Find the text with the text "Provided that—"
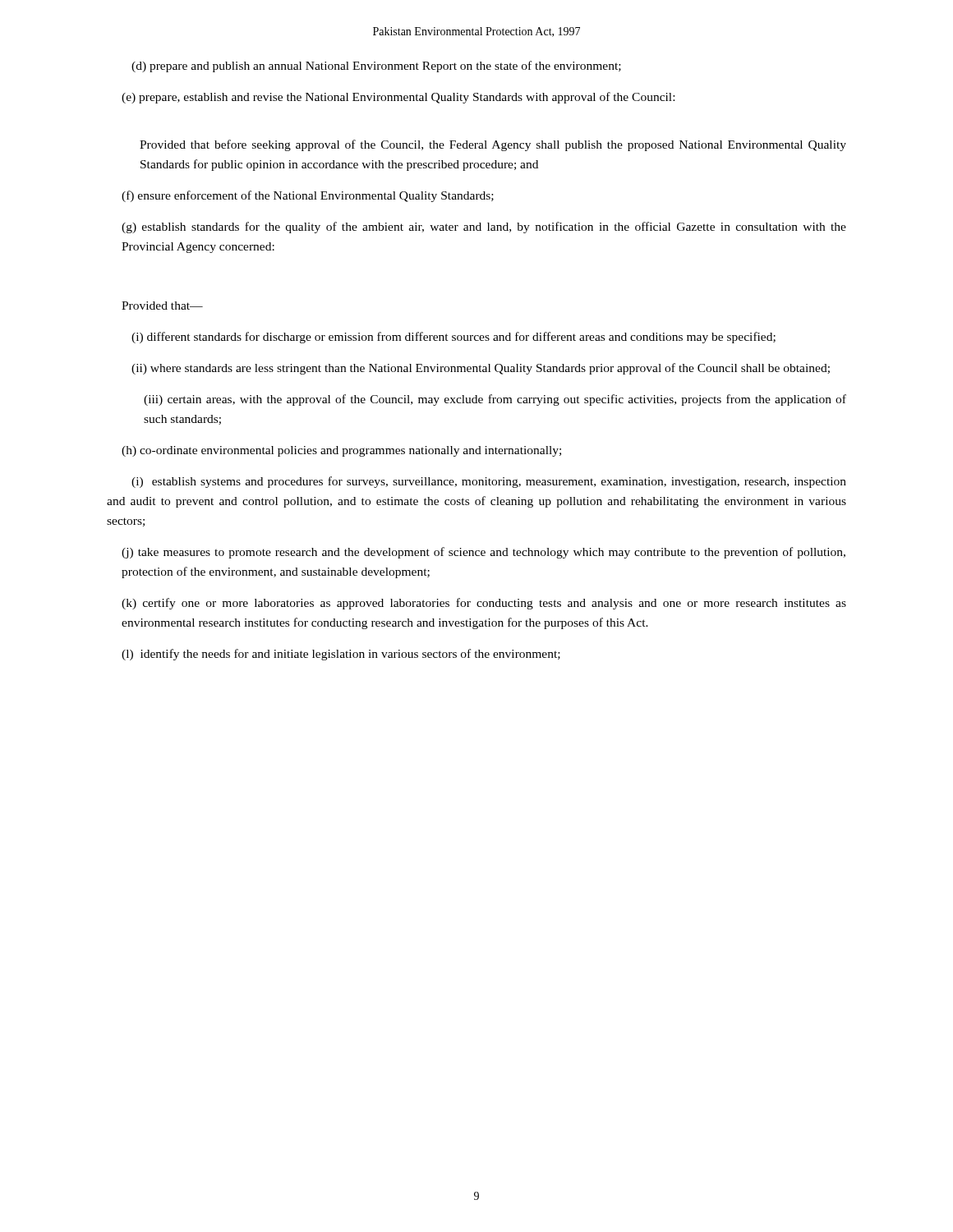 tap(162, 305)
